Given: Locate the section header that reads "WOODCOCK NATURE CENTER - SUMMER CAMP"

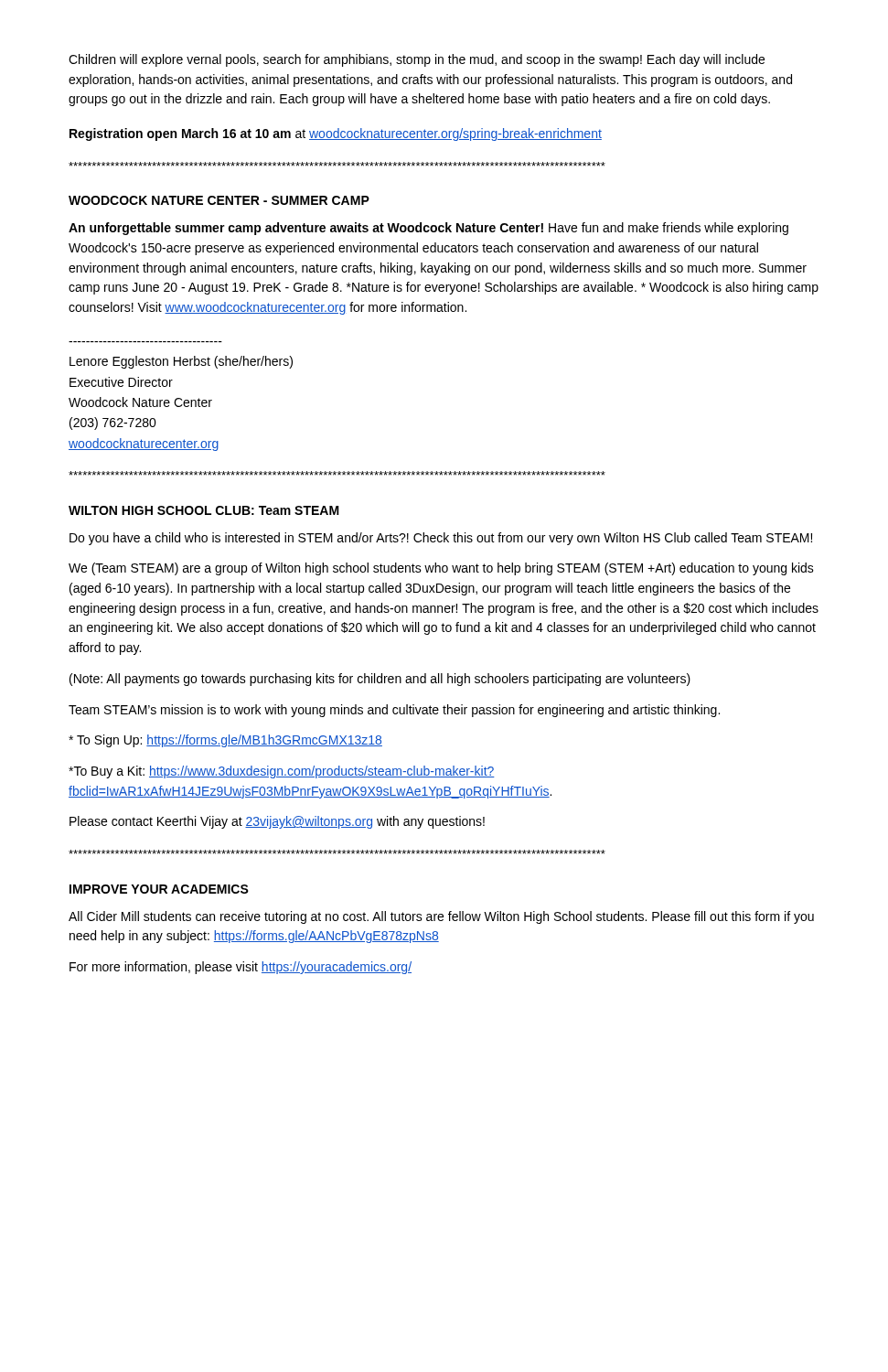Looking at the screenshot, I should coord(219,201).
